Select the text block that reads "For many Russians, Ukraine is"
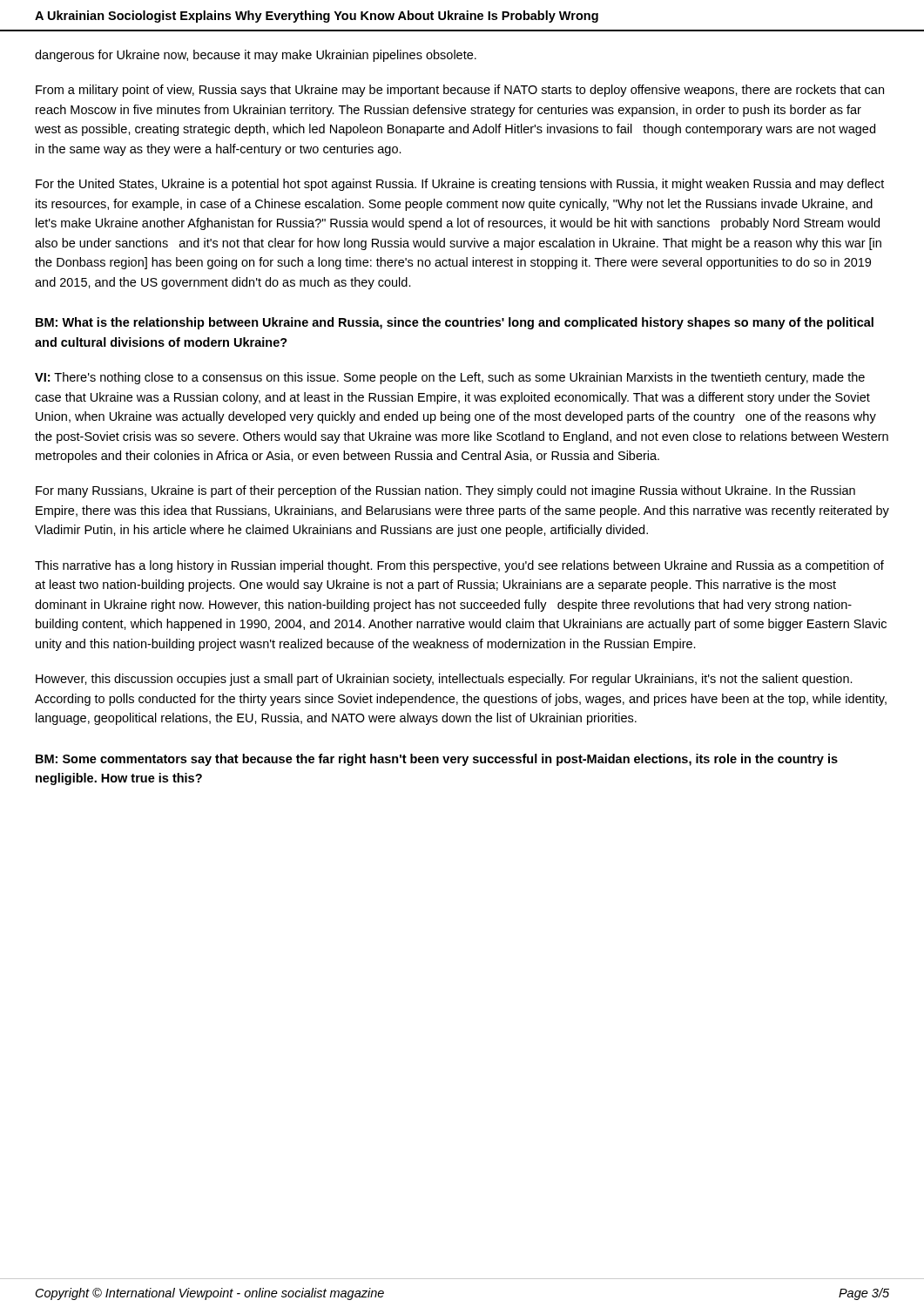Screen dimensions: 1307x924 (462, 511)
